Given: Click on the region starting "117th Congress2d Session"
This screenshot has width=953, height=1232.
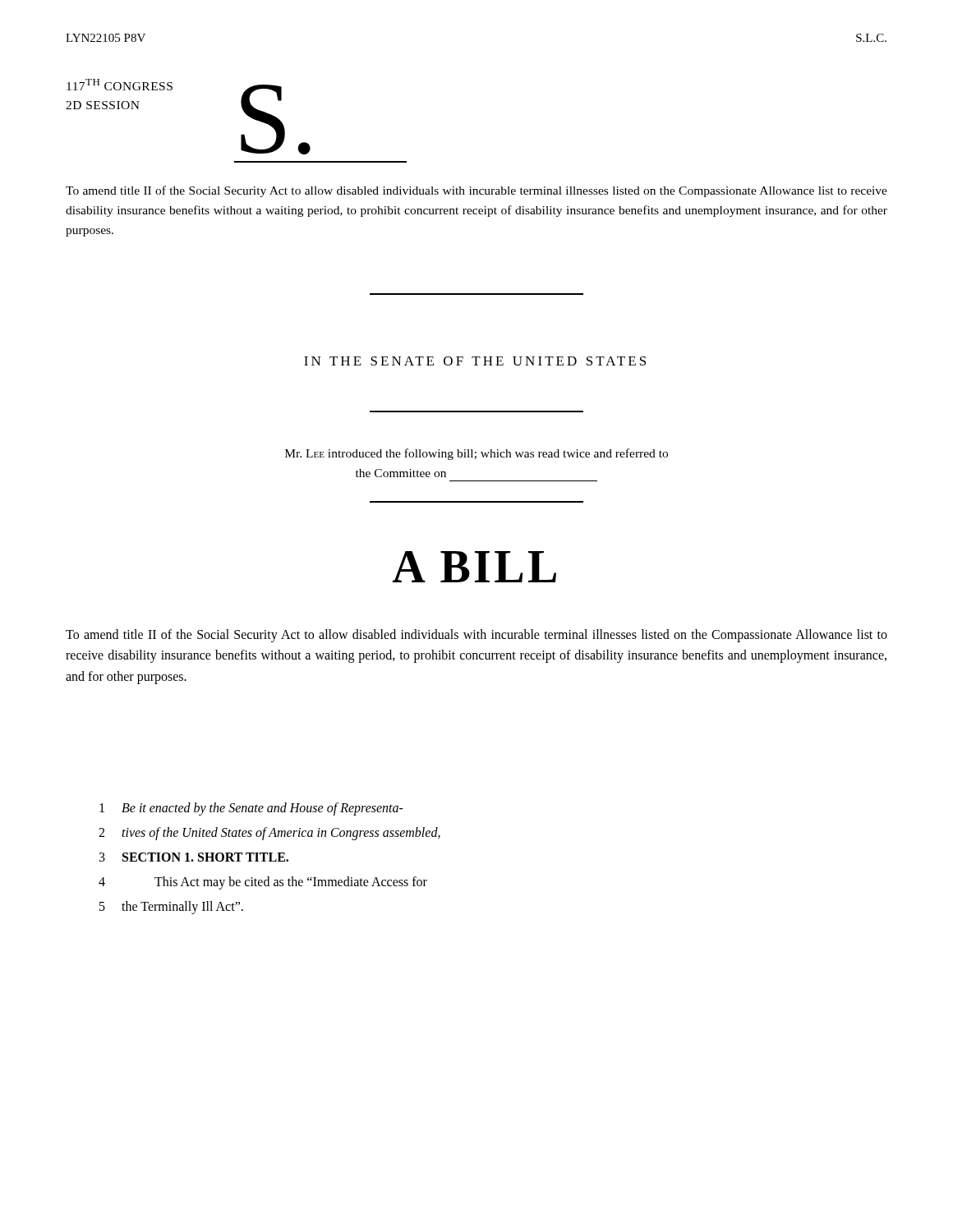Looking at the screenshot, I should tap(120, 94).
